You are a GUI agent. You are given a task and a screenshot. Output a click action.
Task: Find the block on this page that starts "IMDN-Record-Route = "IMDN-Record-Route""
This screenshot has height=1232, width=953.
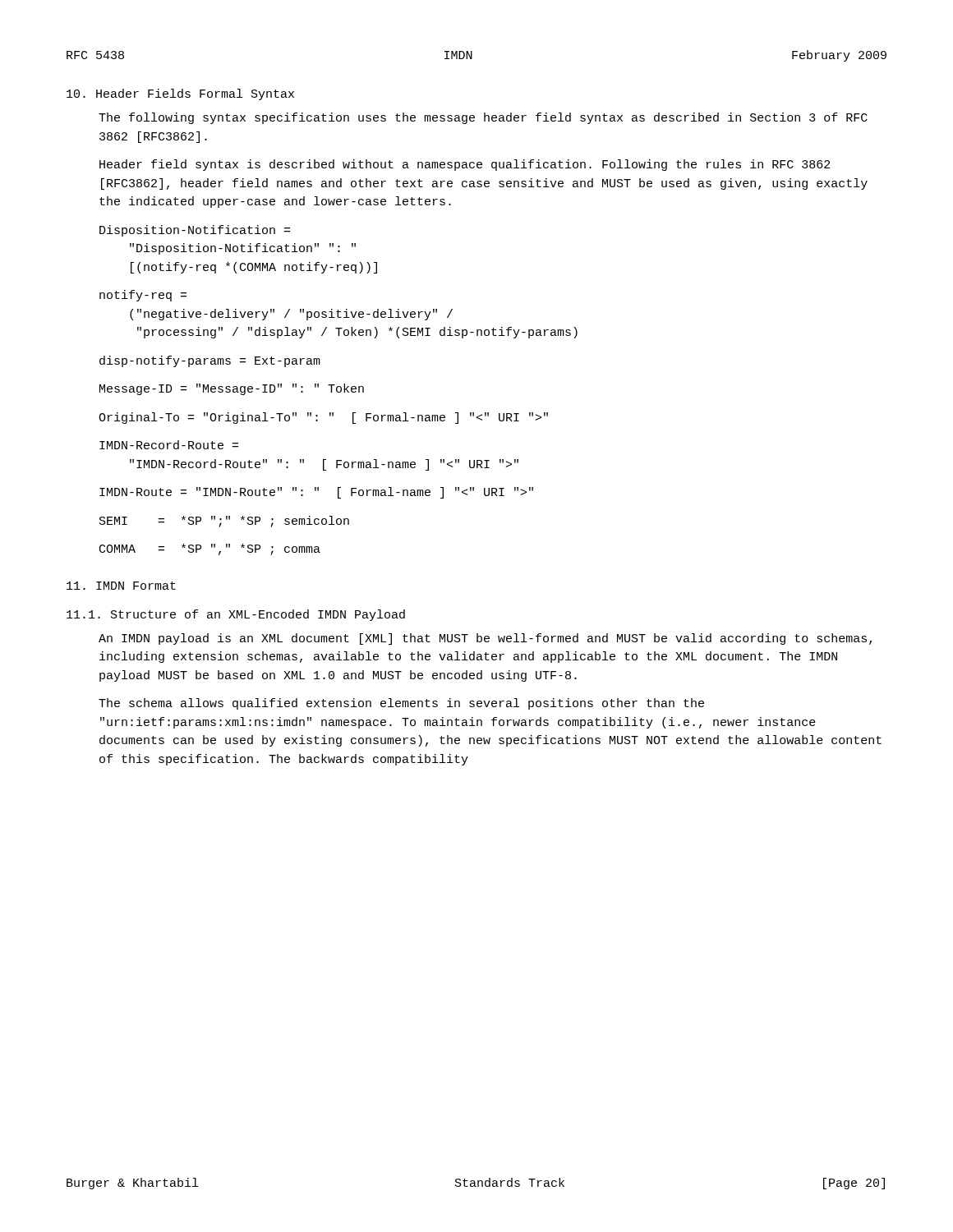(x=309, y=456)
